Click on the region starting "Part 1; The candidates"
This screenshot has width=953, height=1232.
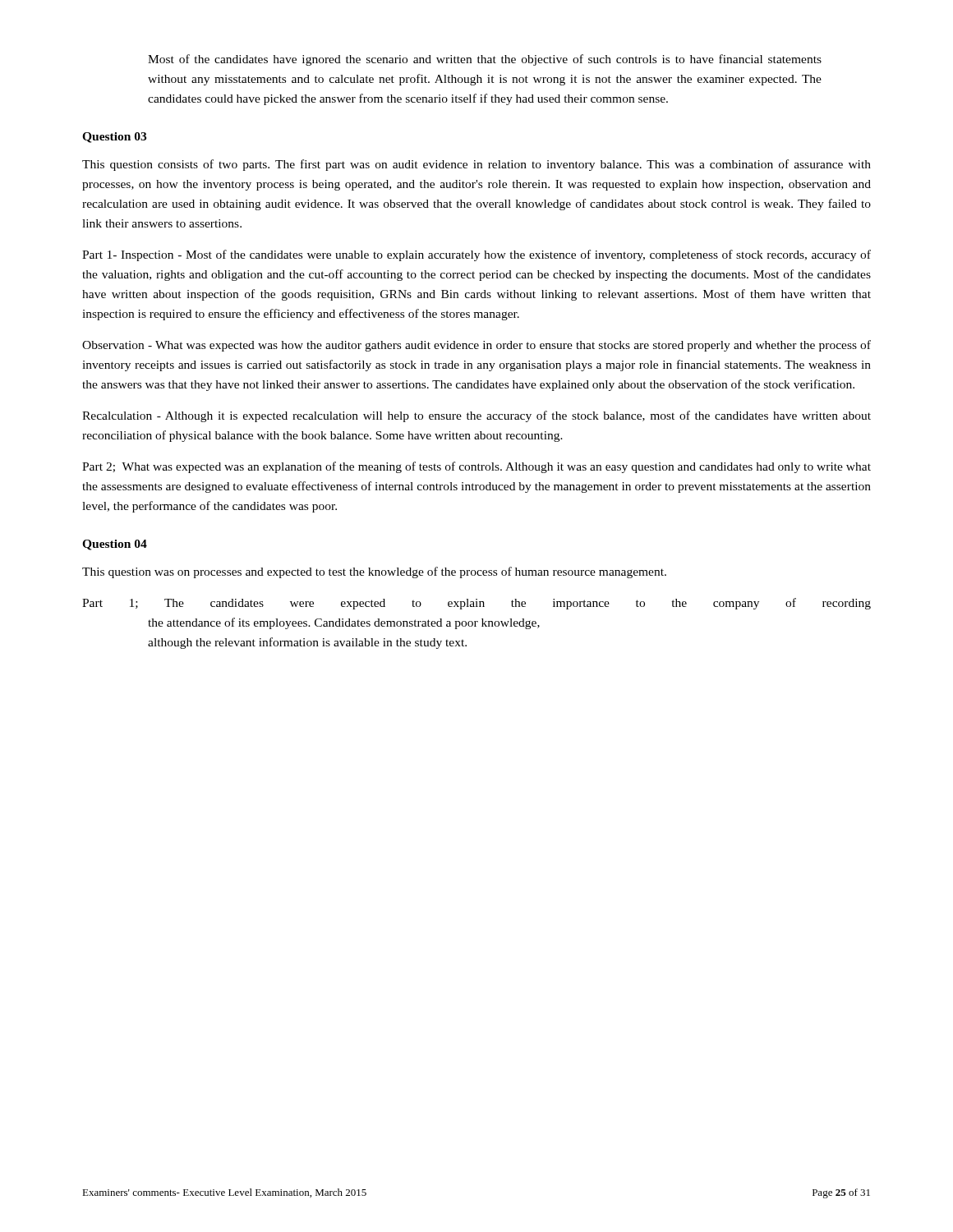tap(476, 624)
